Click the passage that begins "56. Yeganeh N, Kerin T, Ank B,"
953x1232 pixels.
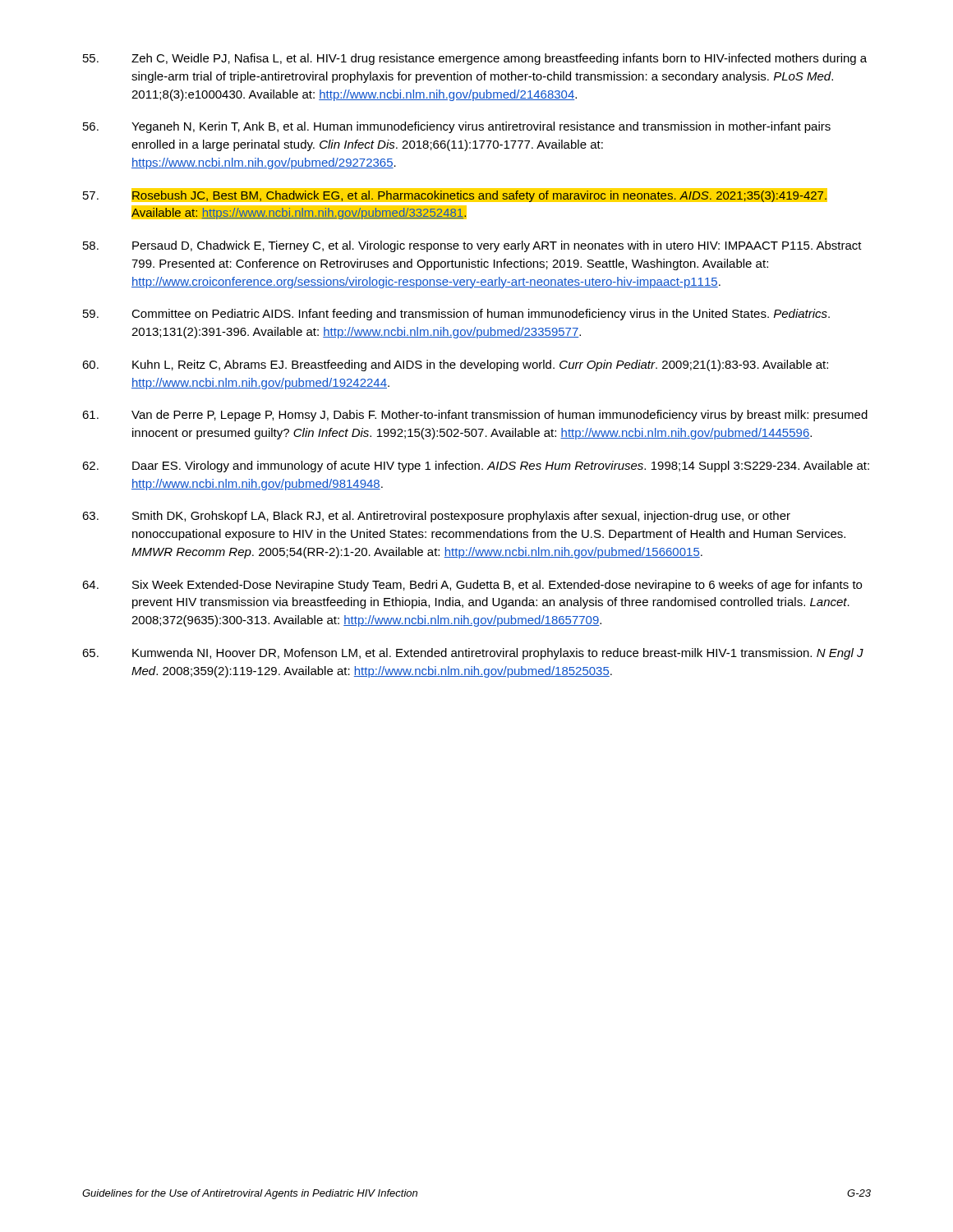(x=476, y=144)
